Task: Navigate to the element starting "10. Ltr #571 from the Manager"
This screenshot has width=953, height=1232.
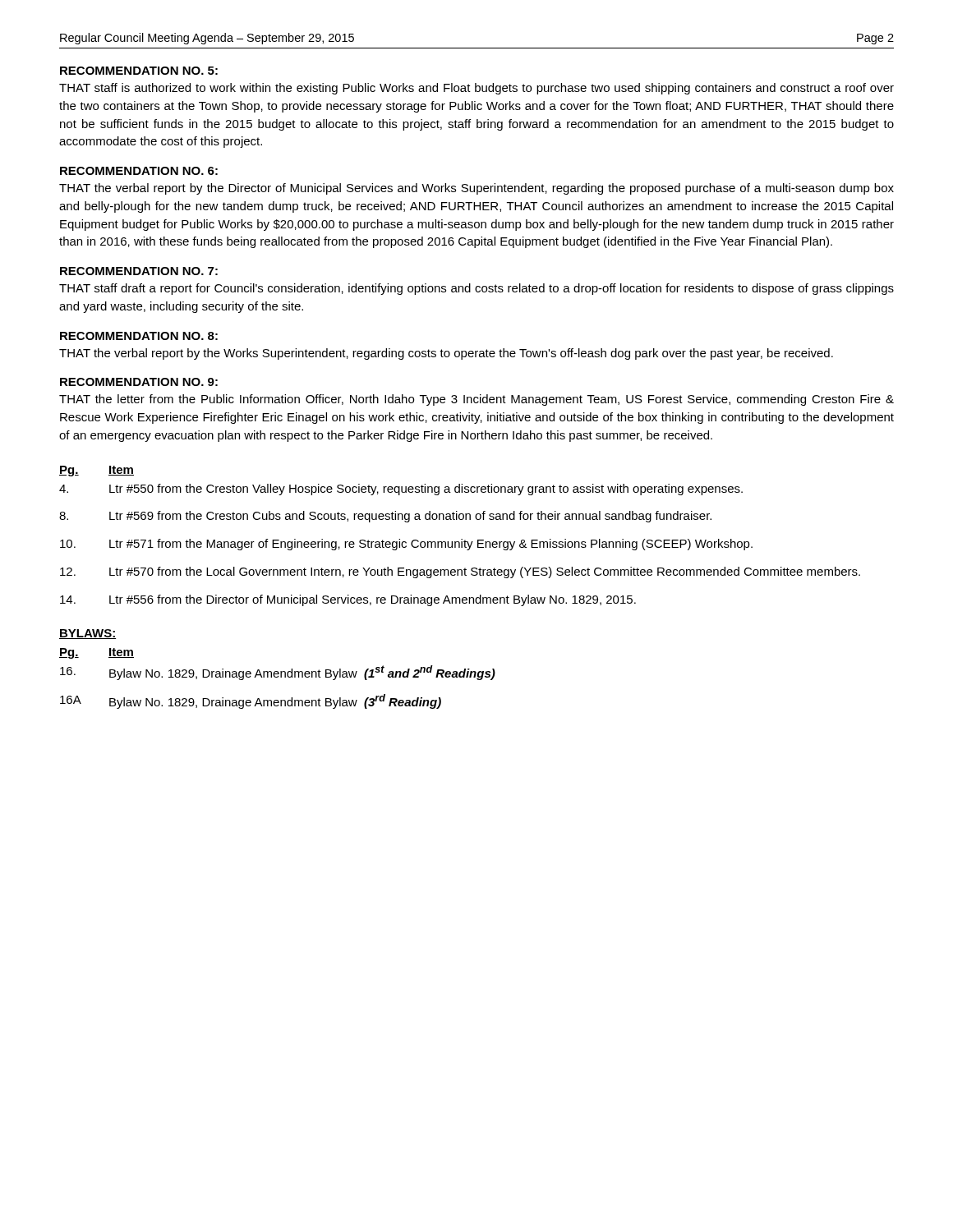Action: (x=476, y=544)
